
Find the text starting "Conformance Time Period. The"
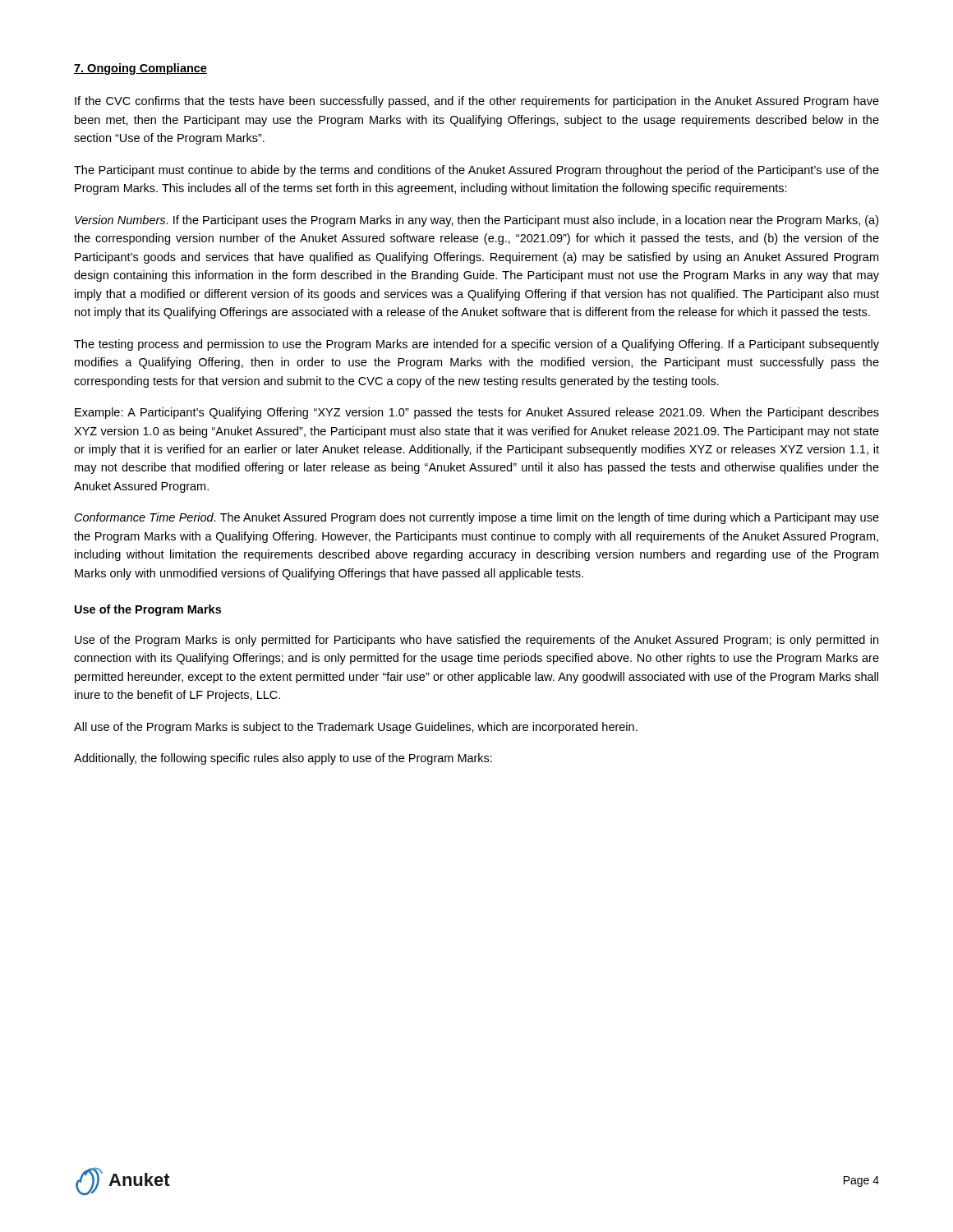(x=476, y=545)
